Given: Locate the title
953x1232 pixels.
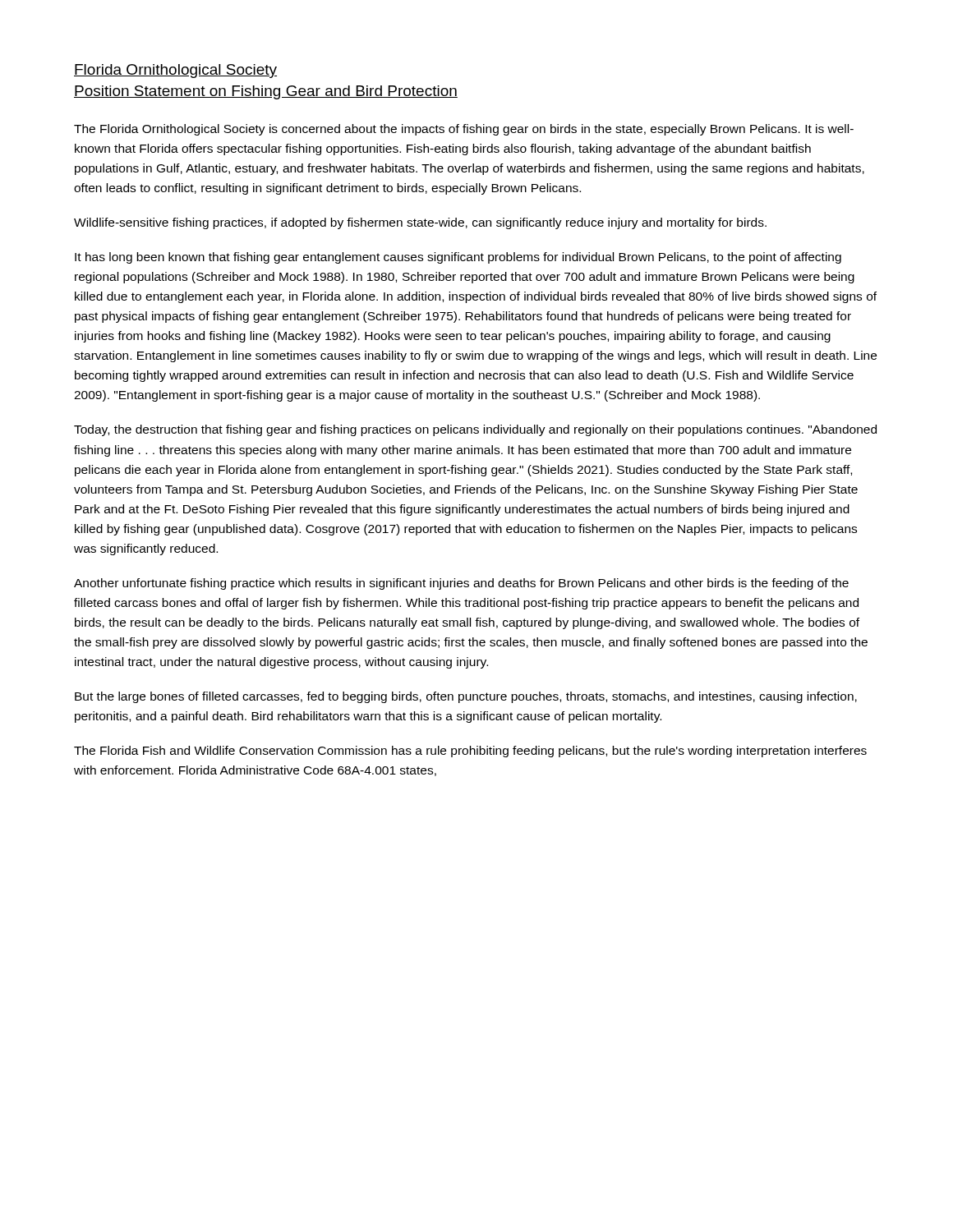Looking at the screenshot, I should (476, 80).
